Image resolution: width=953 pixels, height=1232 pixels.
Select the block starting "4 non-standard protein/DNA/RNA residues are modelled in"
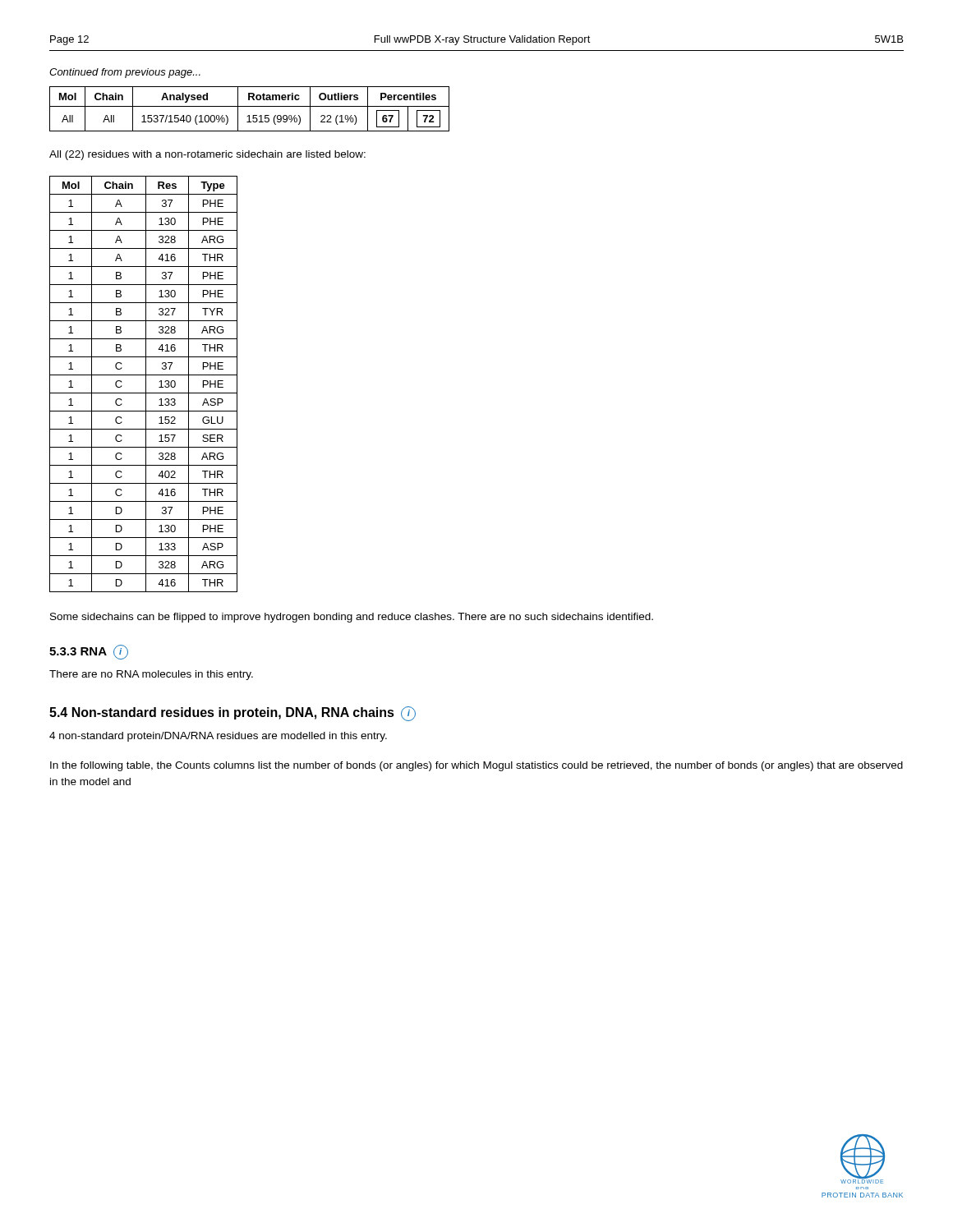pyautogui.click(x=218, y=735)
